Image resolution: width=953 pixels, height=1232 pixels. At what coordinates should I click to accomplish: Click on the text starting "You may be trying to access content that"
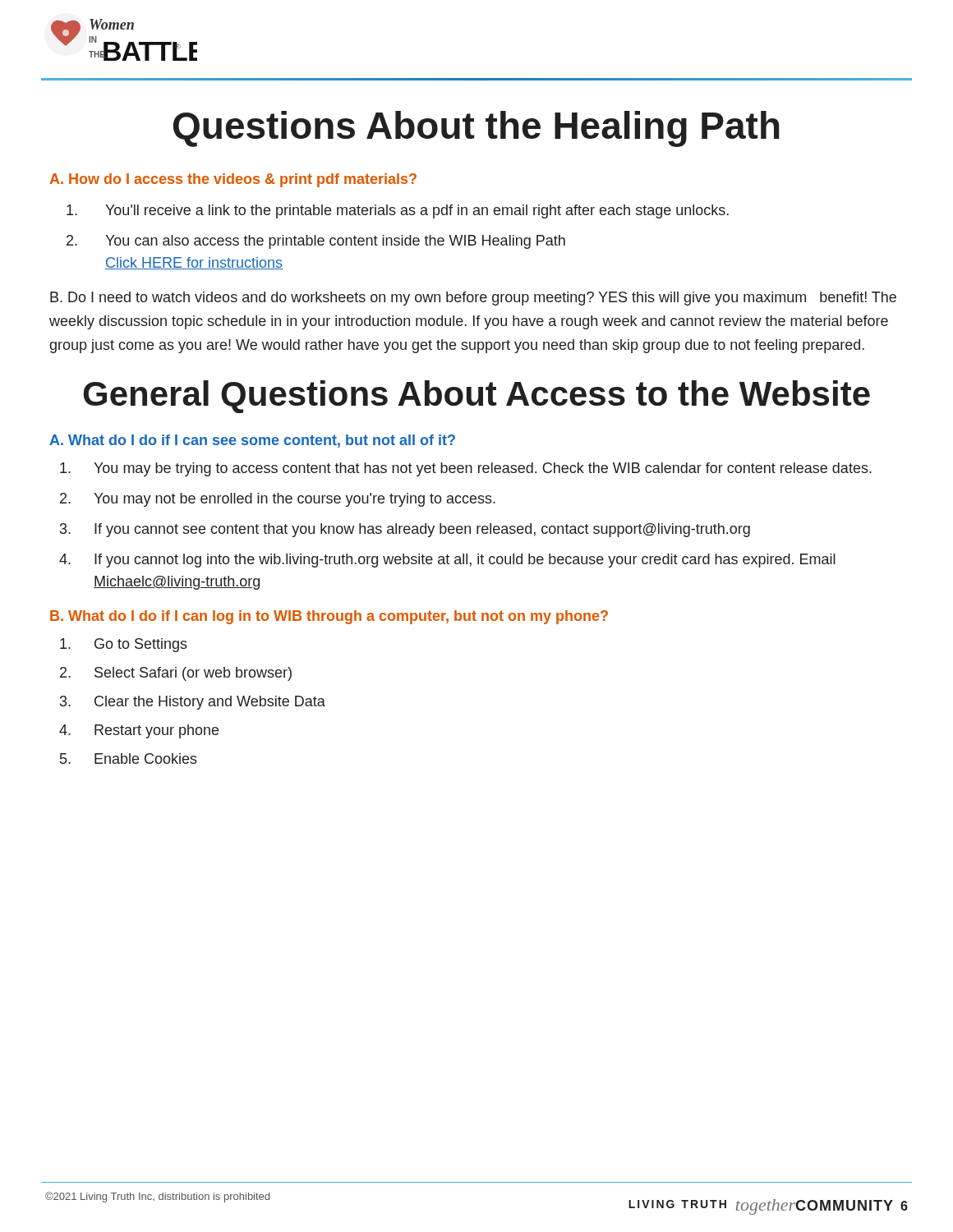(x=466, y=469)
